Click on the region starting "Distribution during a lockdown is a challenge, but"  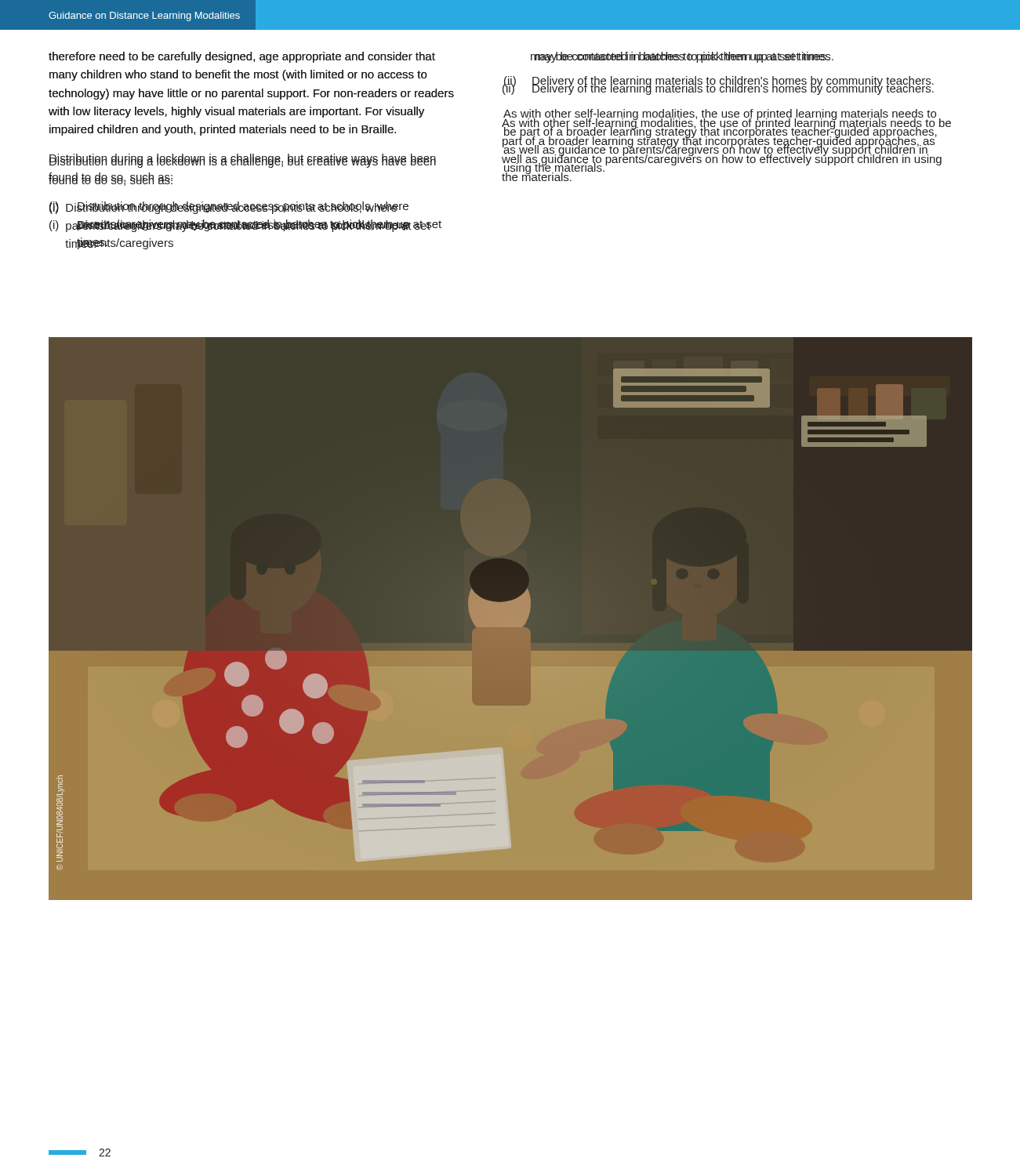tap(242, 167)
